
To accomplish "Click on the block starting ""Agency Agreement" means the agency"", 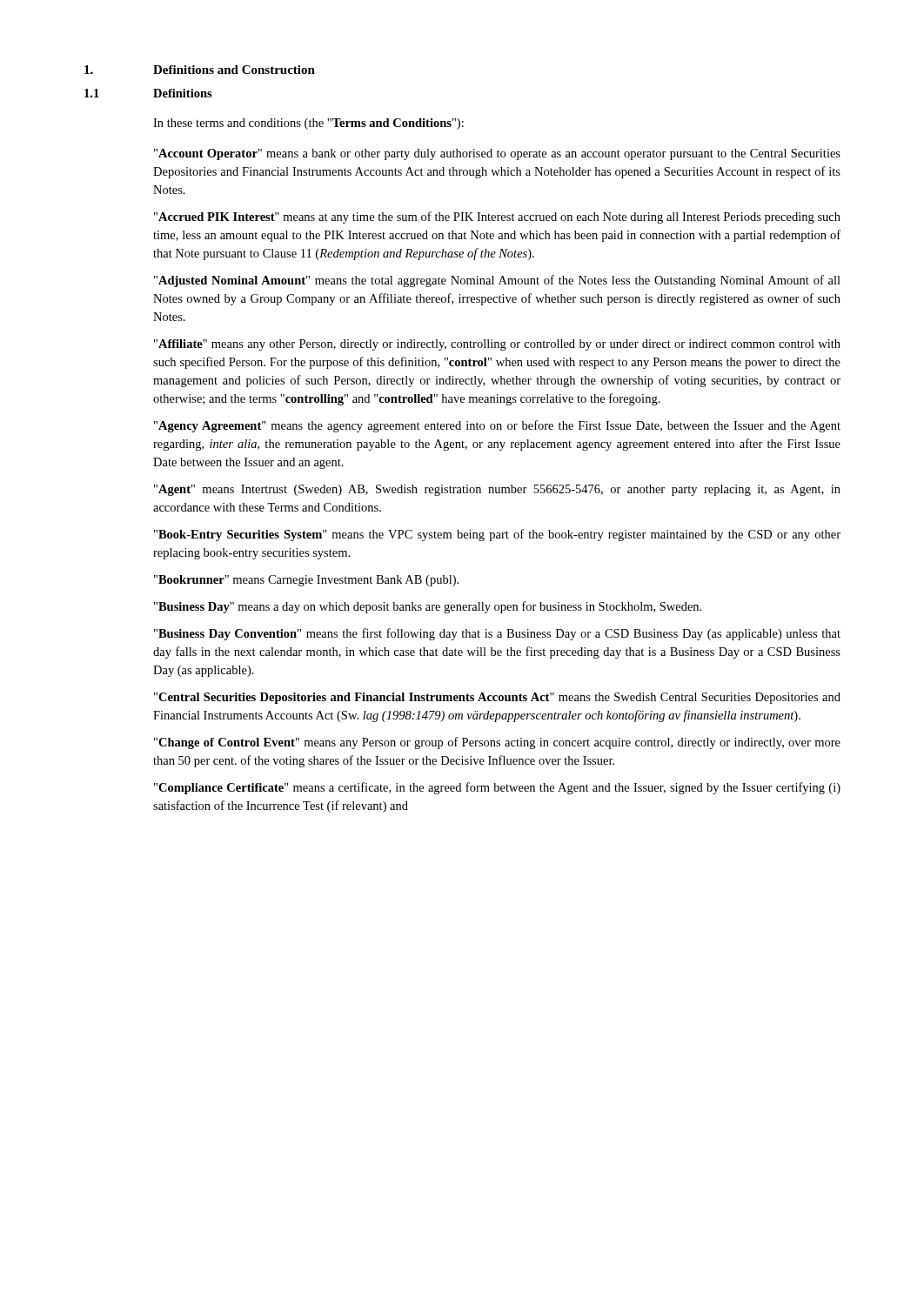I will pyautogui.click(x=497, y=444).
